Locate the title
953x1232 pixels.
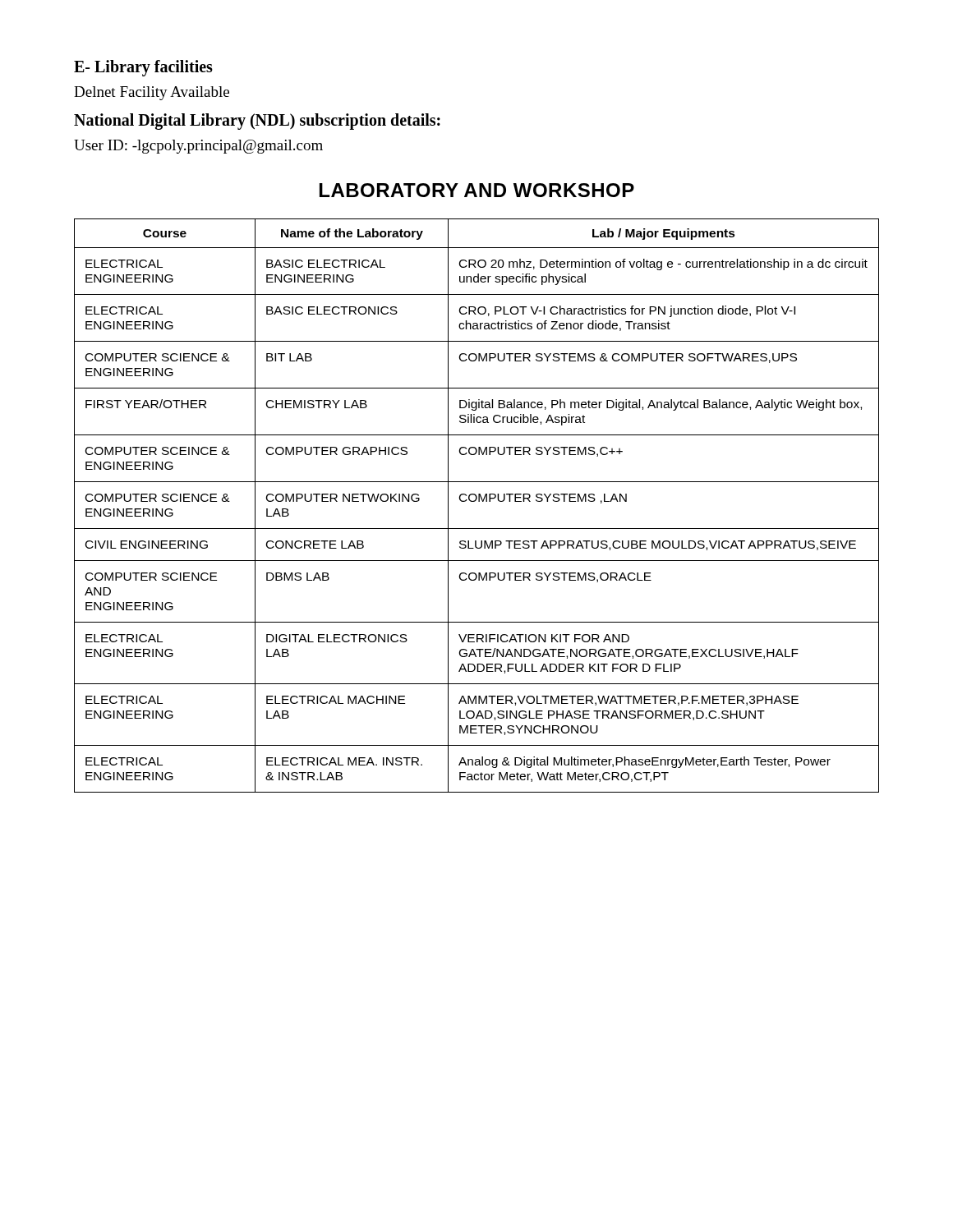pyautogui.click(x=476, y=190)
